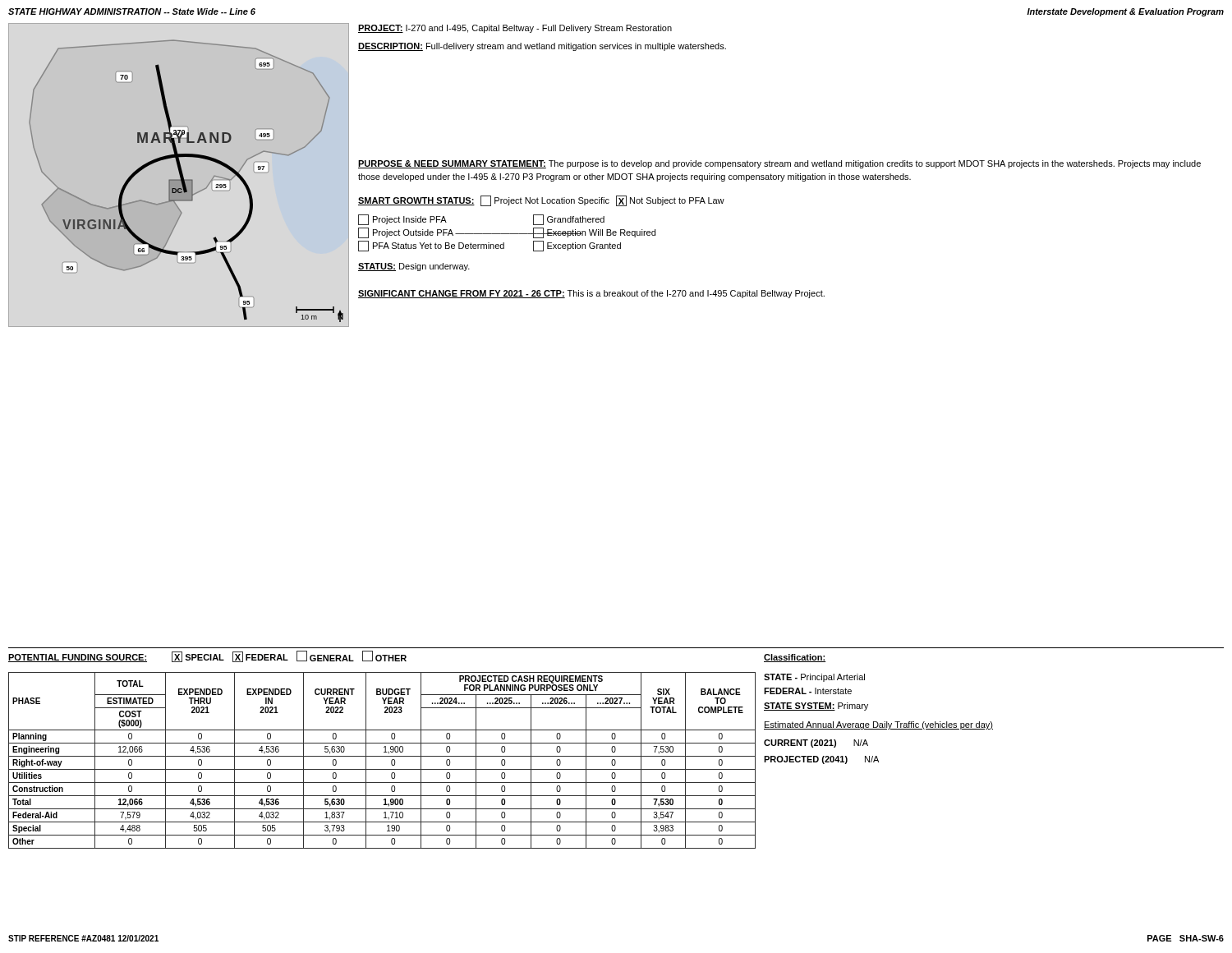Viewport: 1232px width, 953px height.
Task: Locate the text block that says "Project Inside PFA Project Outside PFA"
Action: 507,233
